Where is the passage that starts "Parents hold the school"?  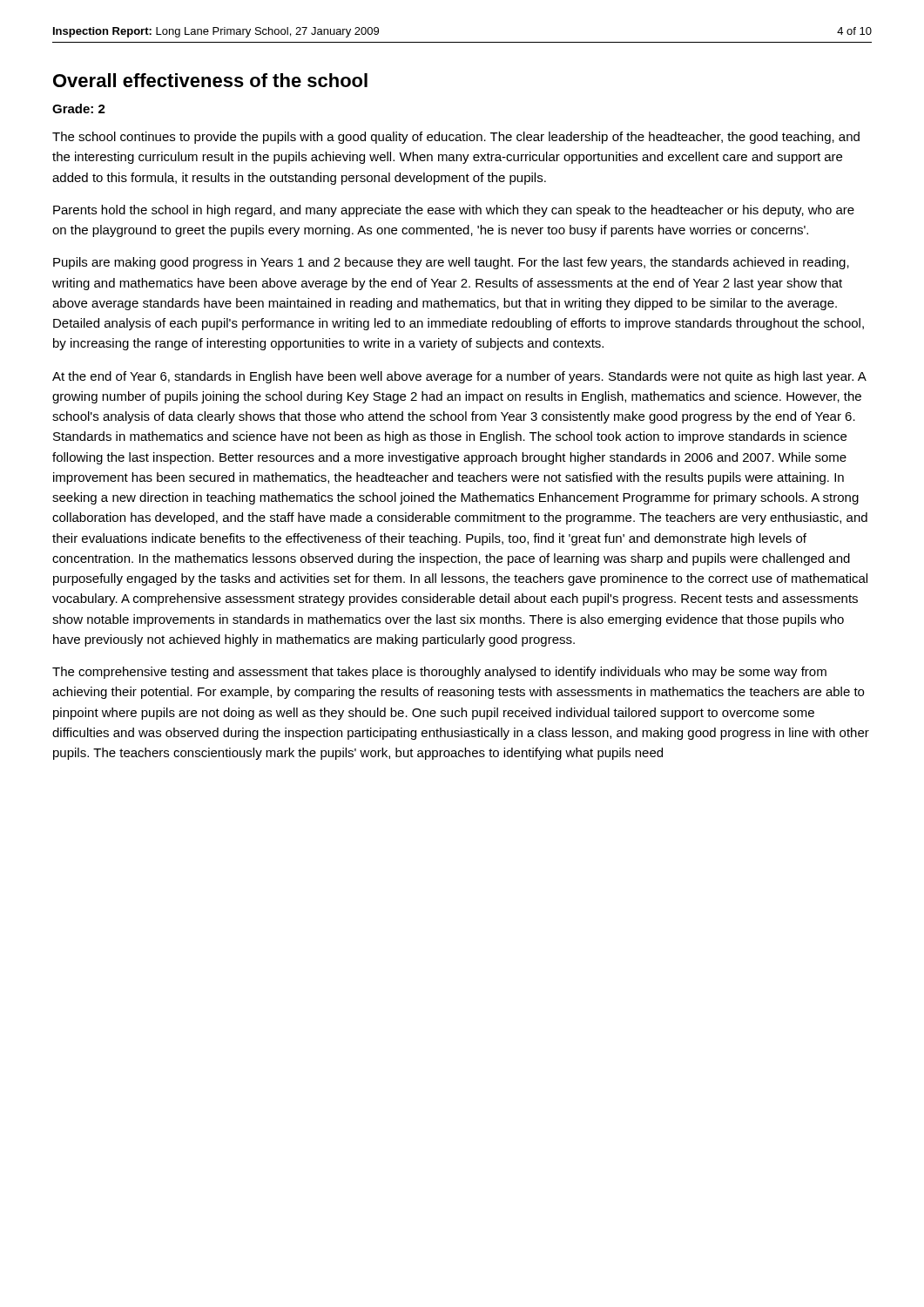point(453,219)
